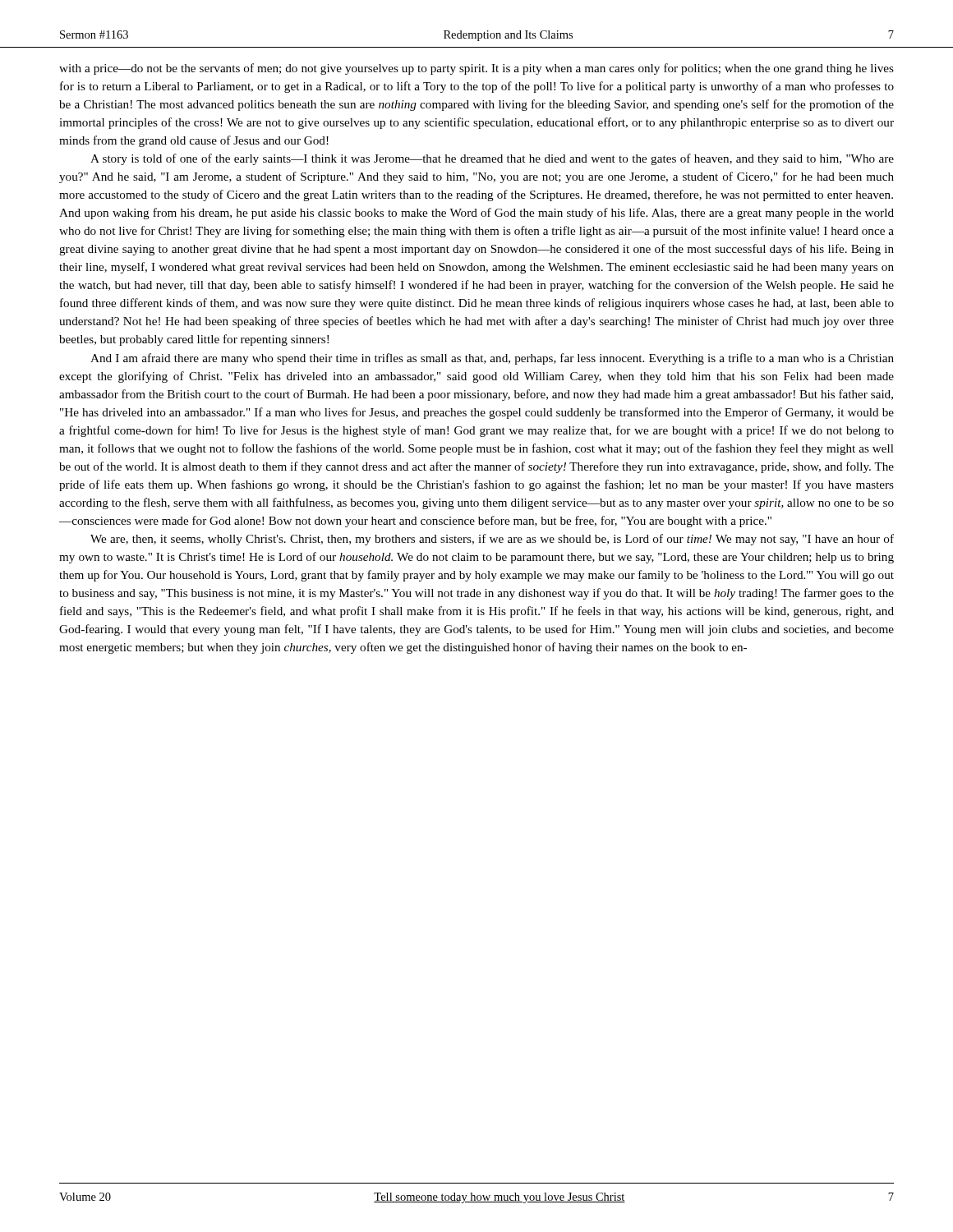The width and height of the screenshot is (953, 1232).
Task: Navigate to the passage starting "with a price—do not be the servants of"
Action: 476,104
